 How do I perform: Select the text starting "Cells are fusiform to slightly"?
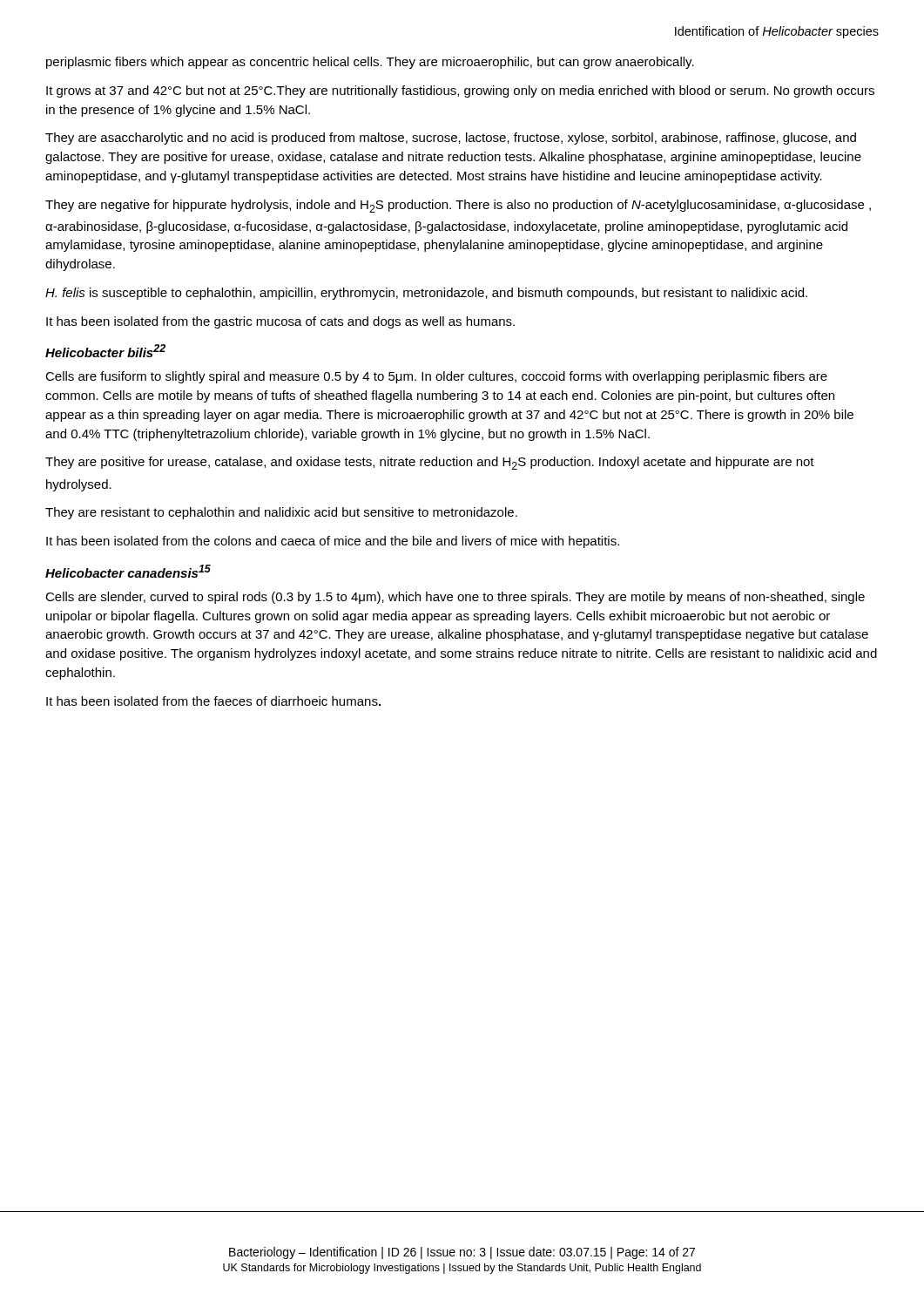[x=450, y=405]
